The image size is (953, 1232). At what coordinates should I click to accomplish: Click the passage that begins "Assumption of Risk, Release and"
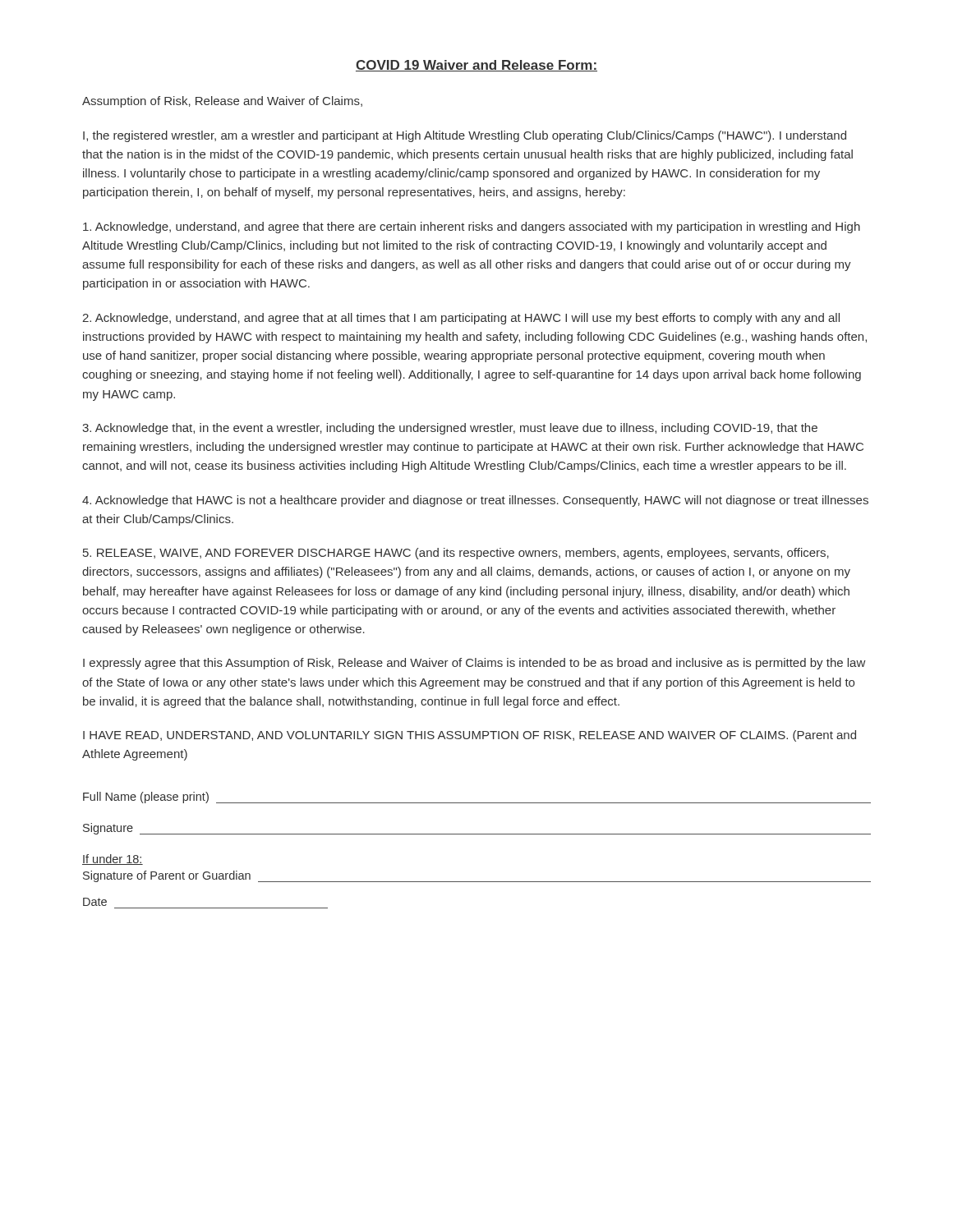pos(223,101)
